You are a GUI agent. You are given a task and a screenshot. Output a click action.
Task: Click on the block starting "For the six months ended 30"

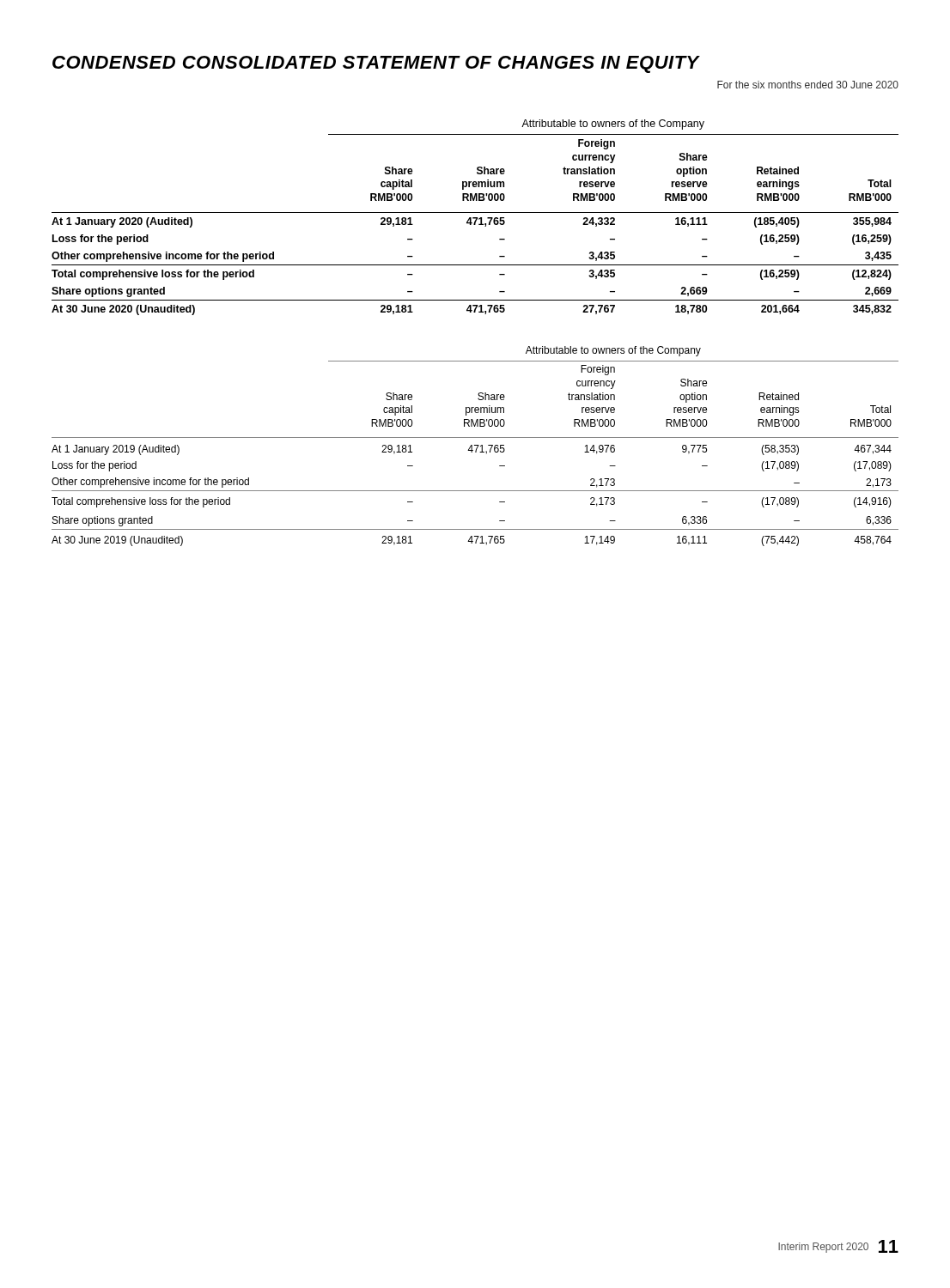coord(808,85)
